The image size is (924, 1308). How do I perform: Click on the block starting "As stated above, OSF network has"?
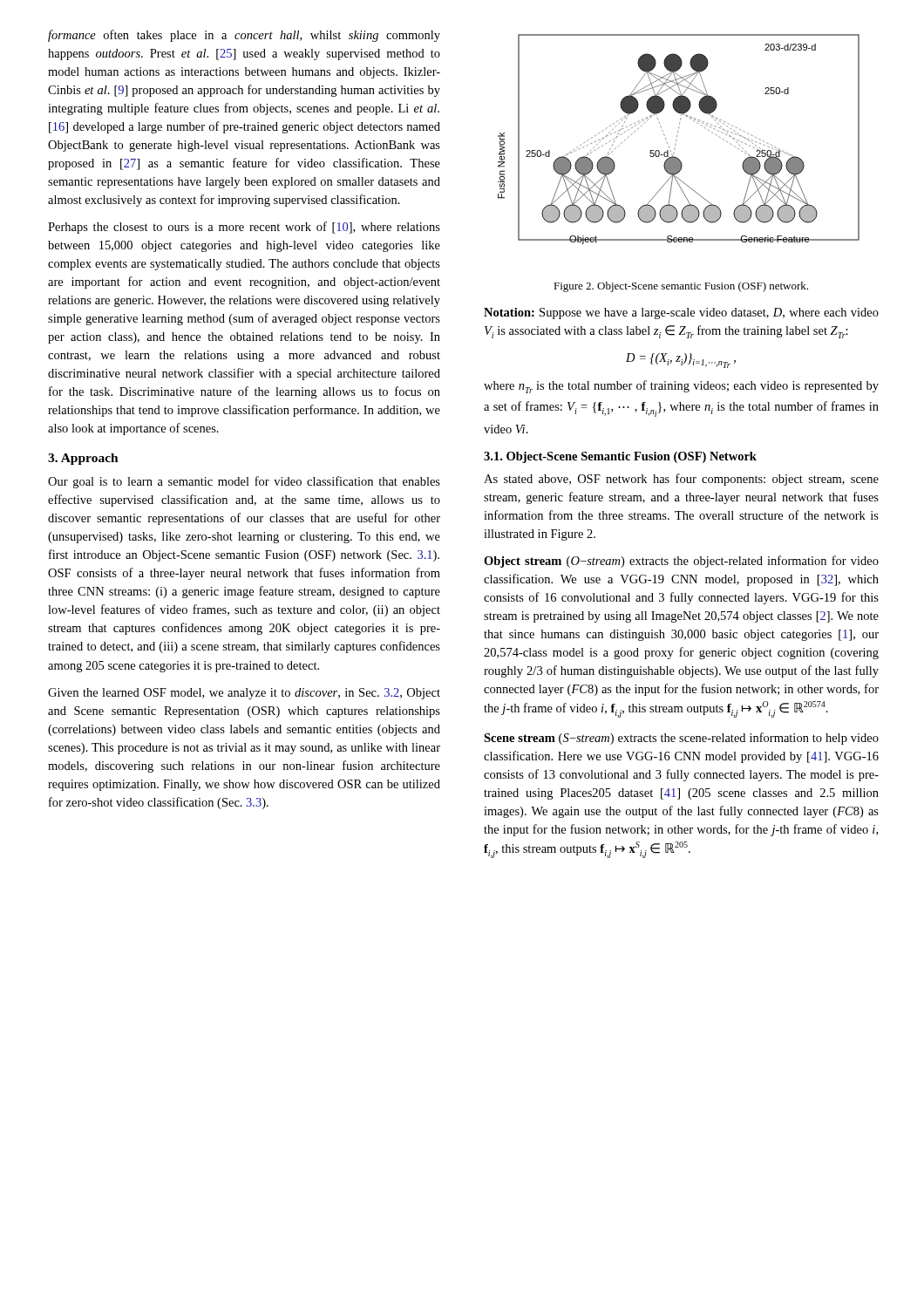681,507
